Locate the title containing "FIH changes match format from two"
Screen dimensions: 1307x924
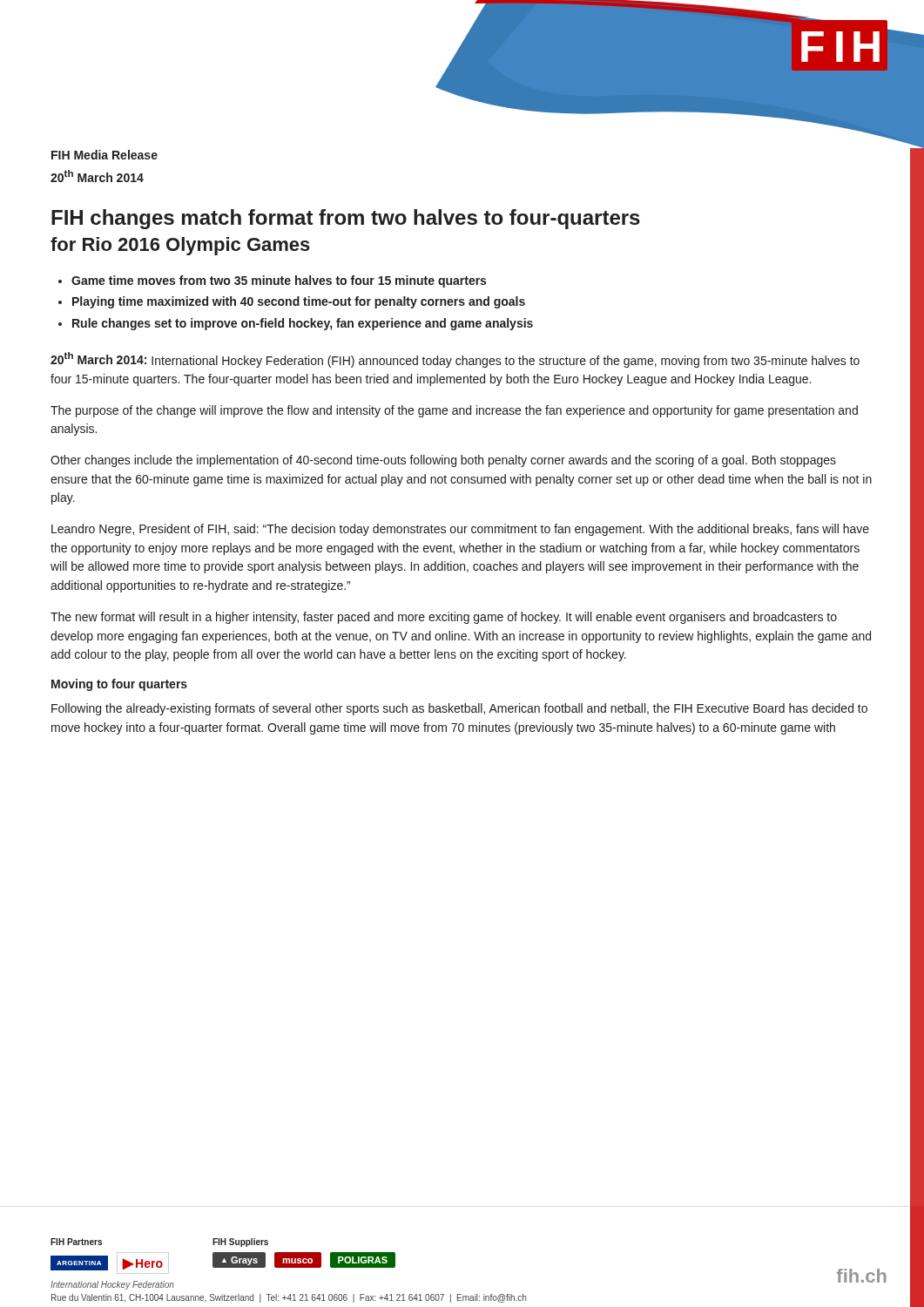pyautogui.click(x=462, y=231)
